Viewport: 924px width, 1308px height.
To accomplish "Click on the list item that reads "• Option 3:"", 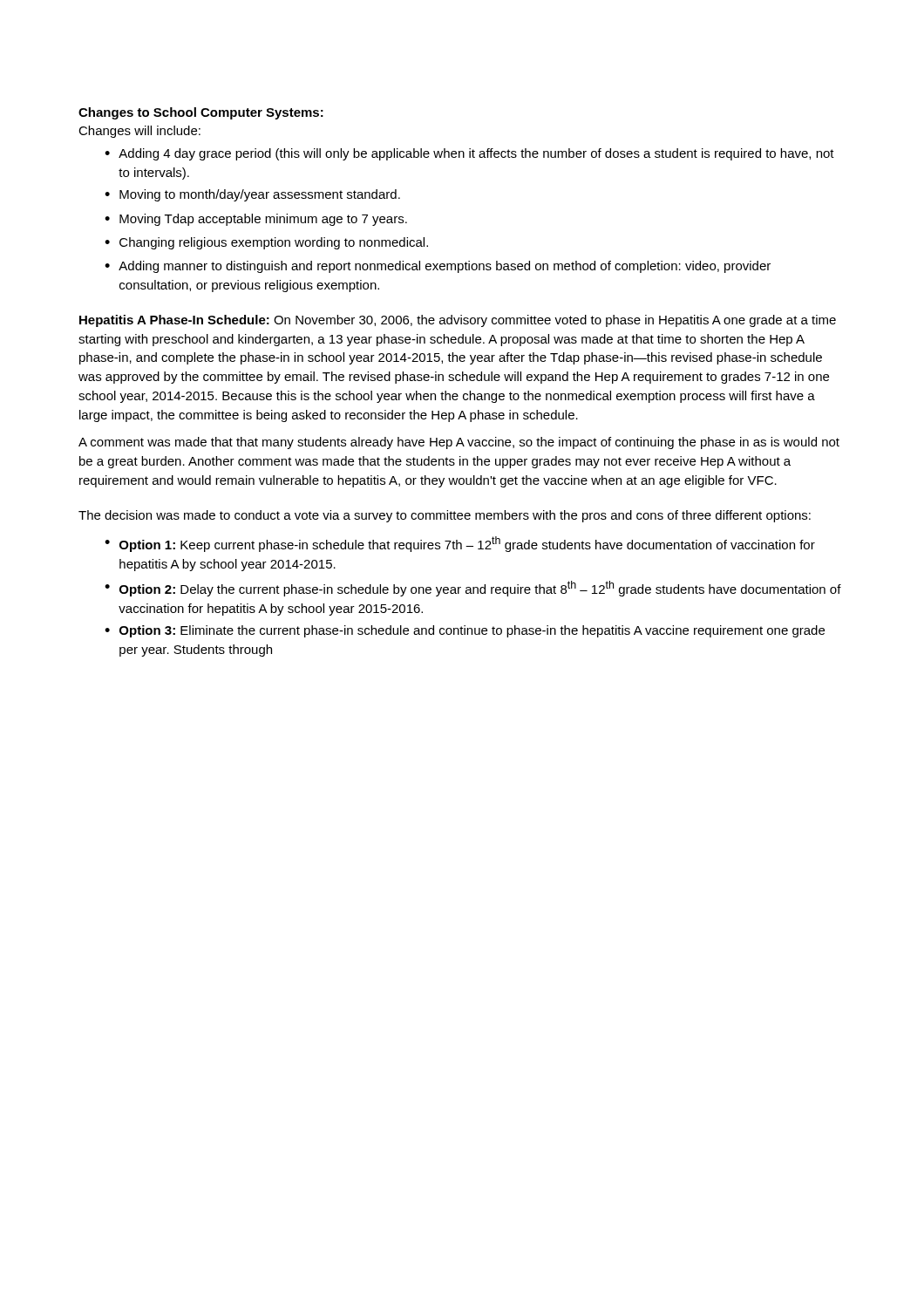I will (x=475, y=640).
